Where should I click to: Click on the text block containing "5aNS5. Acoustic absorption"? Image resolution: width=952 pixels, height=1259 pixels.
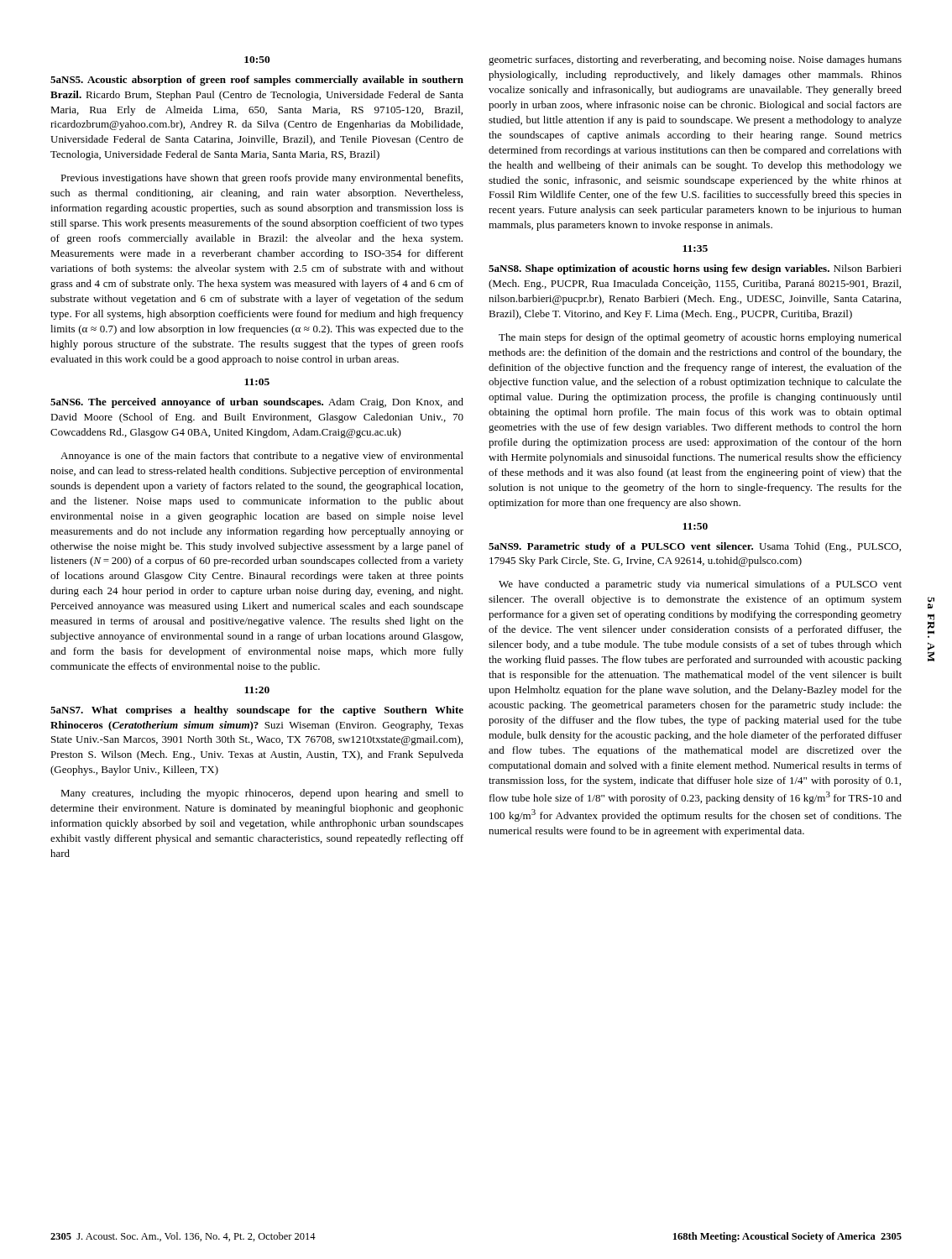point(257,117)
